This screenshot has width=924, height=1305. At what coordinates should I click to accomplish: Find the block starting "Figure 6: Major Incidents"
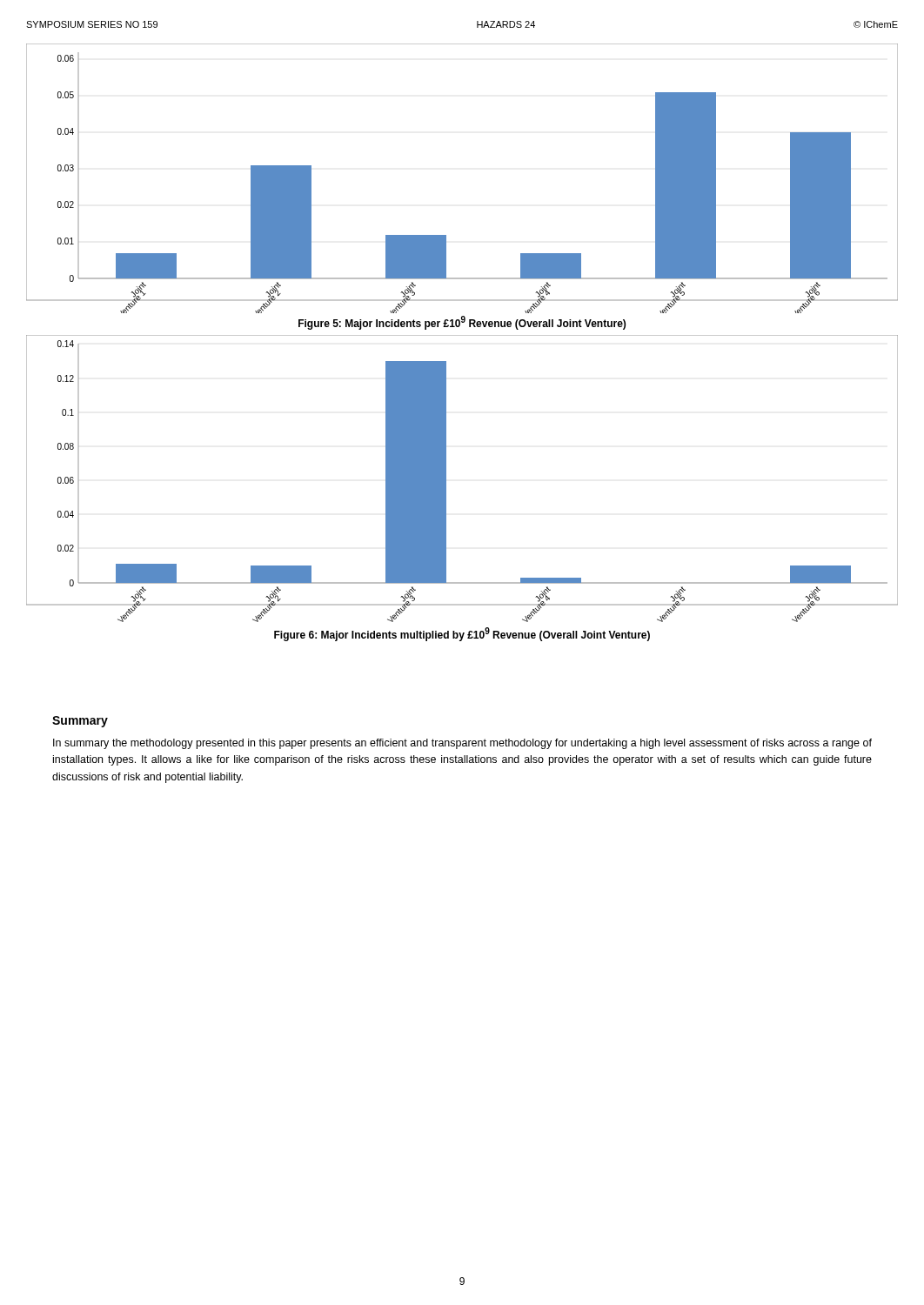(x=462, y=634)
